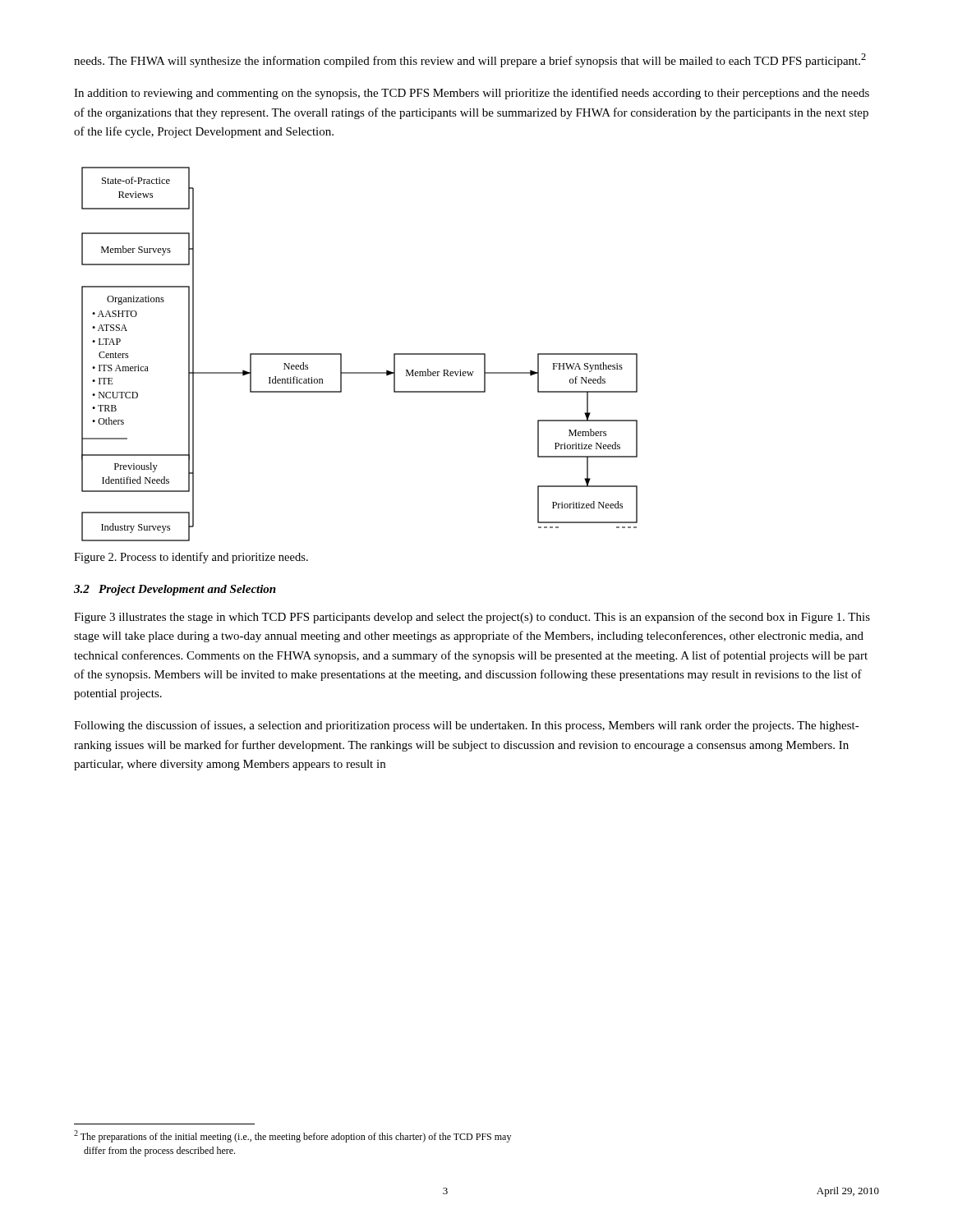Point to the text block starting "Figure 2. Process to identify"

click(191, 557)
